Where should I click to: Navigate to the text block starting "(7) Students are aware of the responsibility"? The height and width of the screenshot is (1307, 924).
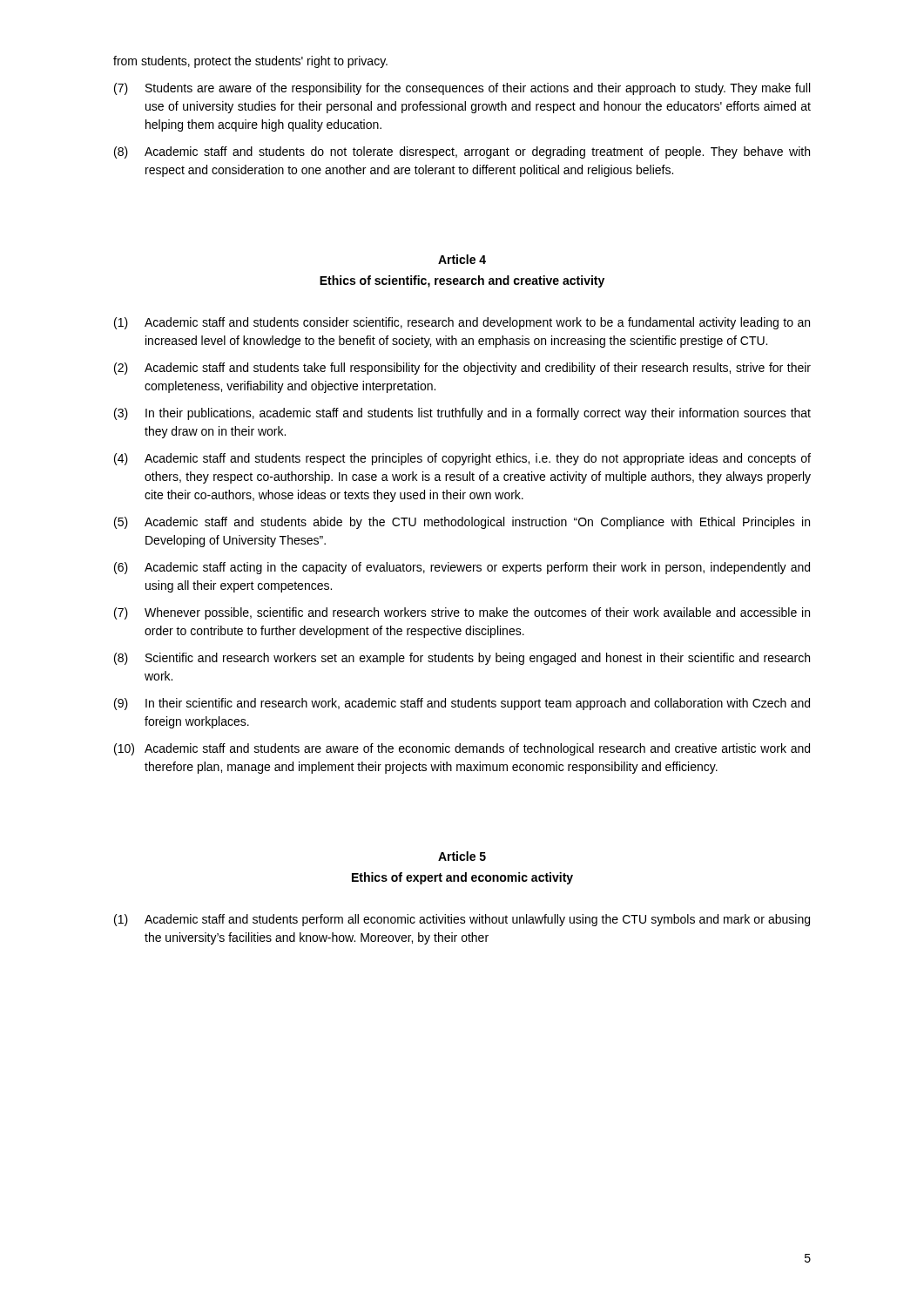(462, 107)
